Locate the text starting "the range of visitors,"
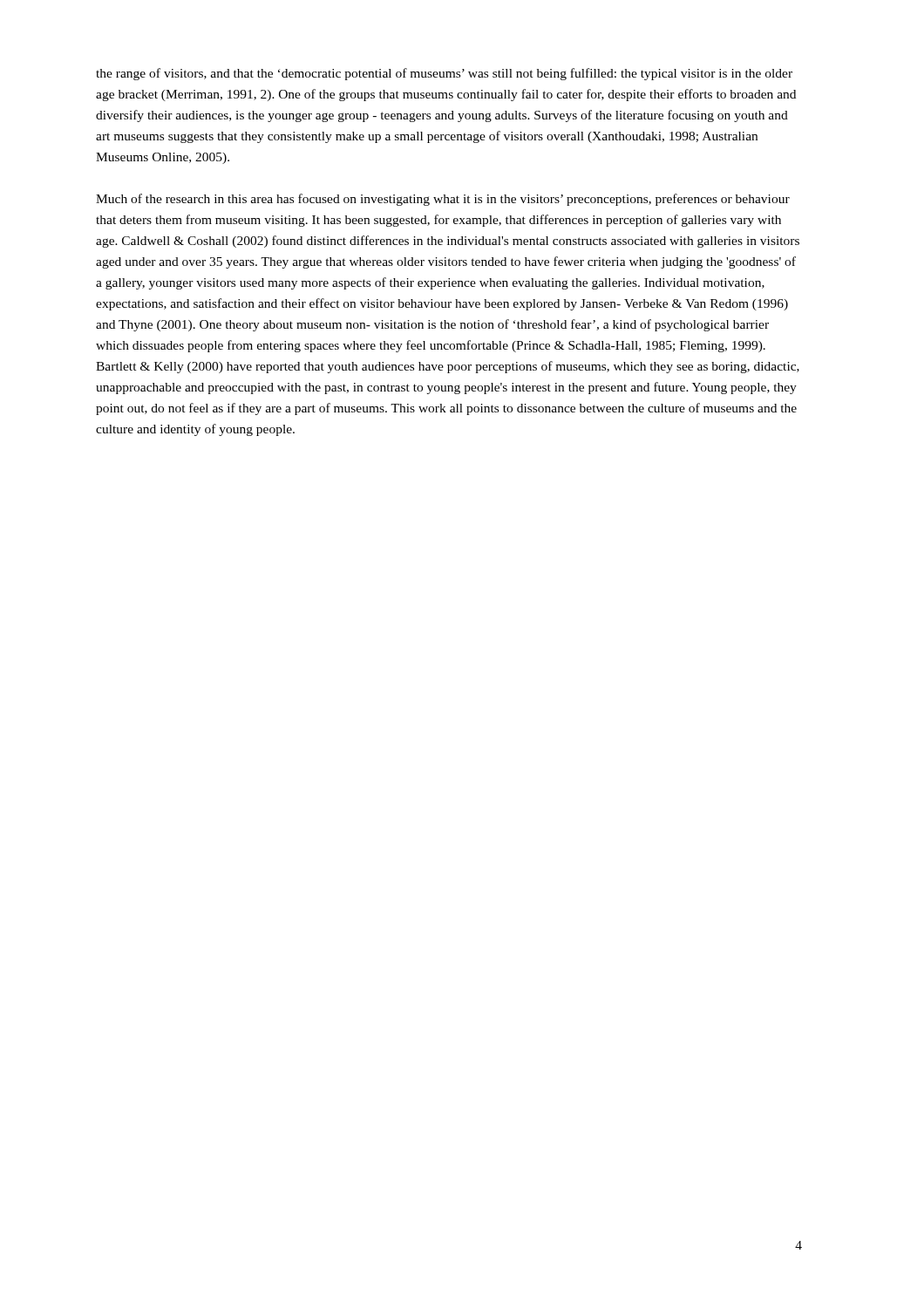 click(446, 115)
